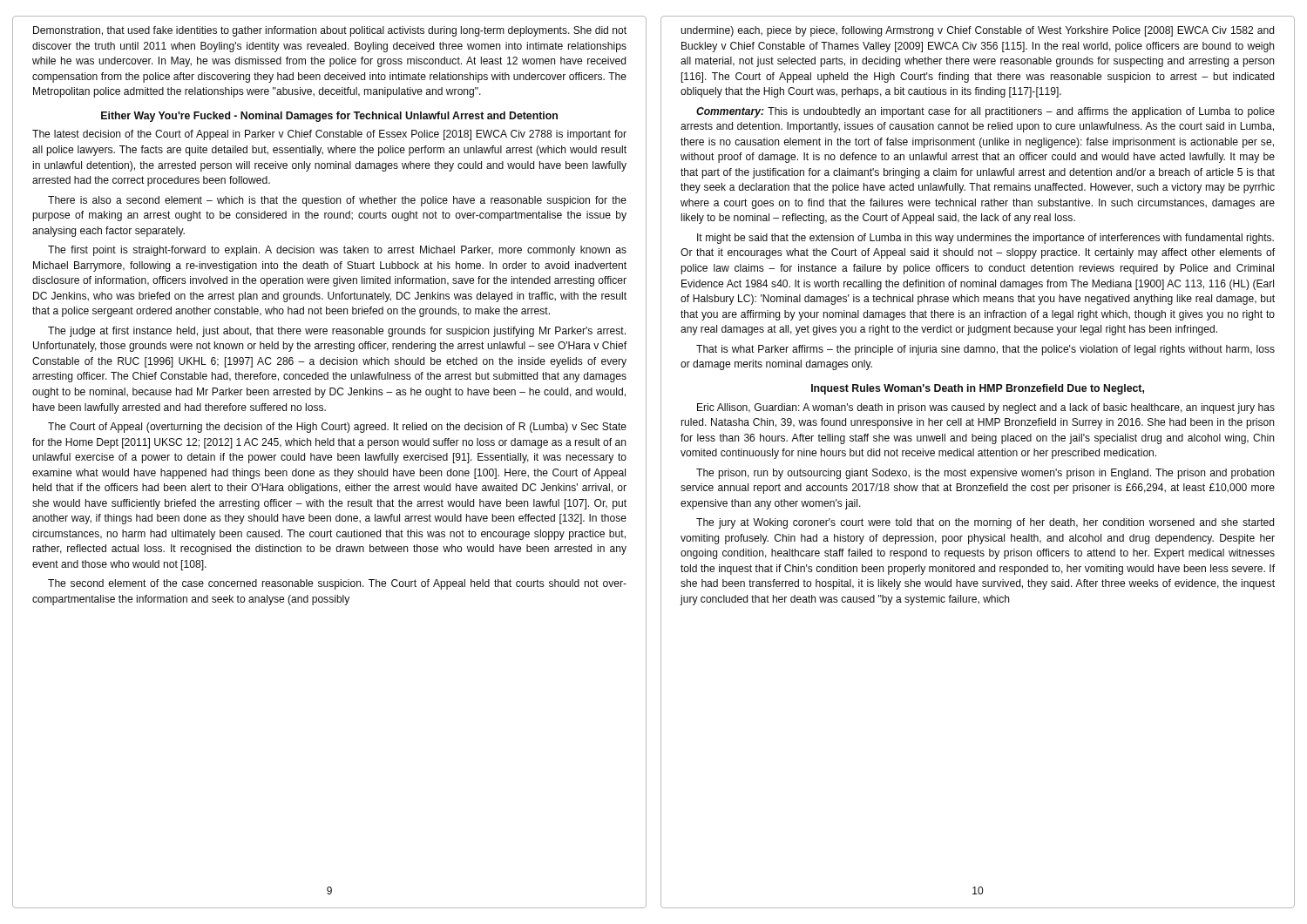1307x924 pixels.
Task: Find the text block starting "The judge at"
Action: pyautogui.click(x=329, y=370)
